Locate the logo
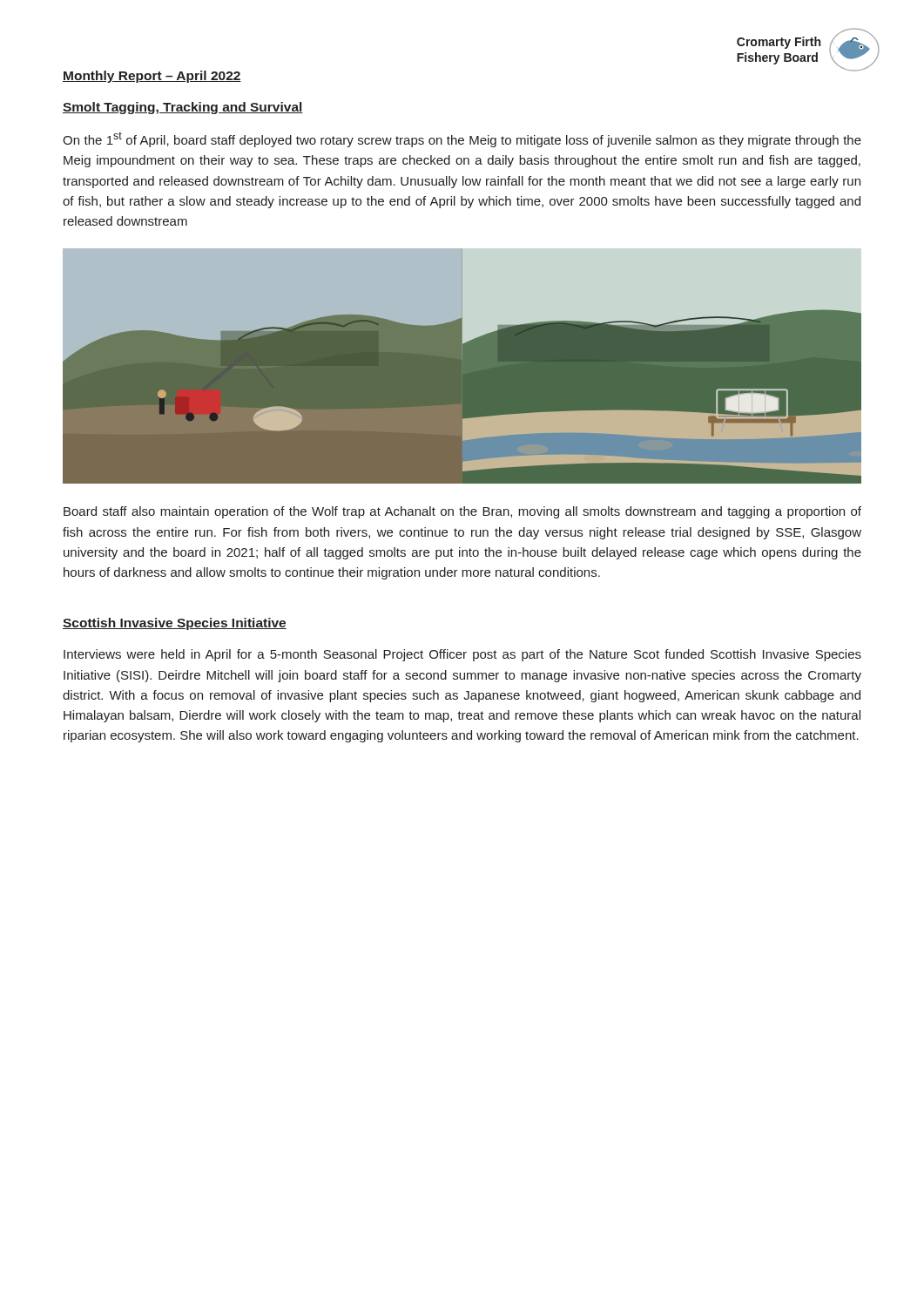Image resolution: width=924 pixels, height=1307 pixels. tap(809, 50)
